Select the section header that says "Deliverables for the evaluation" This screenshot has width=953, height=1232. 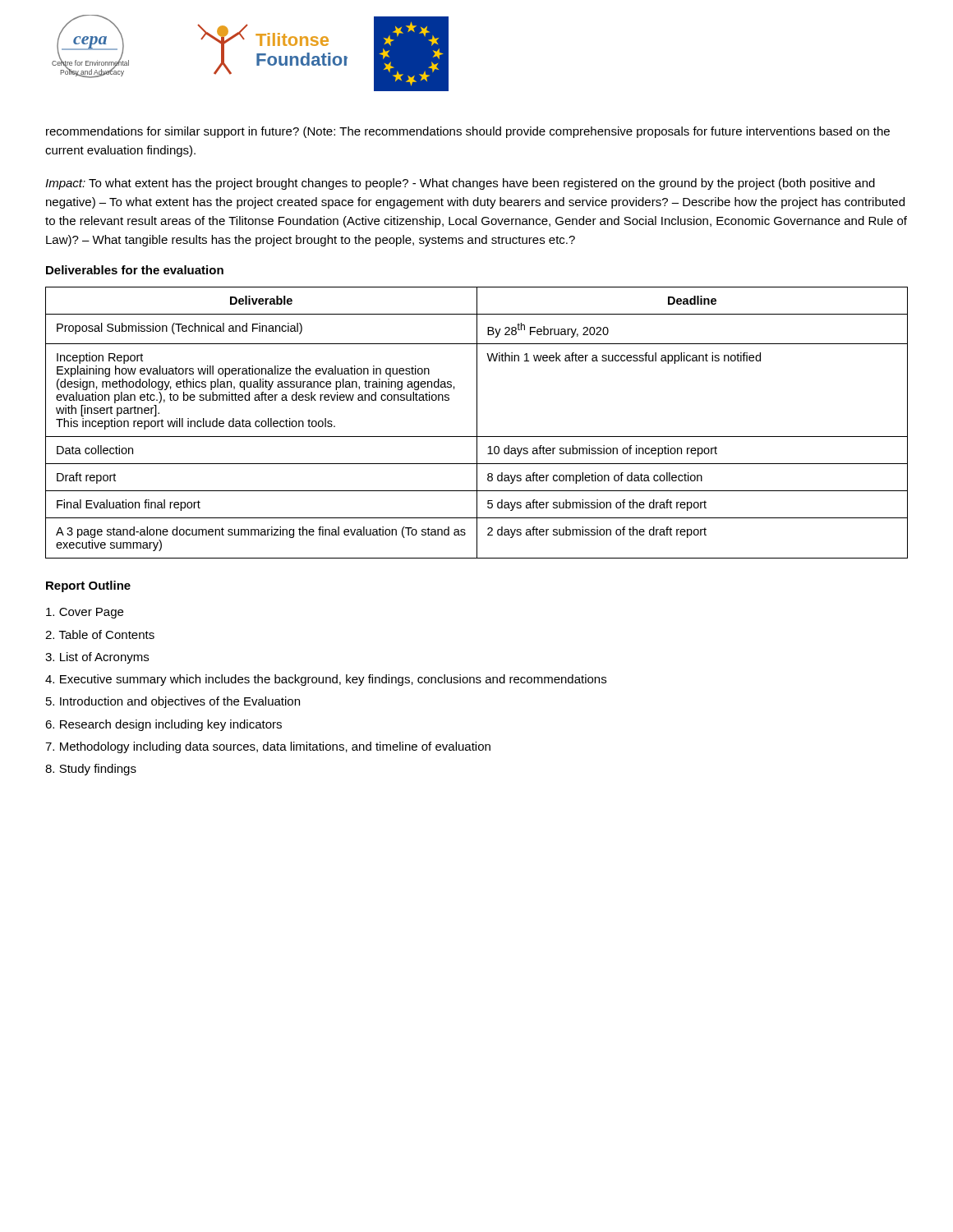[135, 269]
